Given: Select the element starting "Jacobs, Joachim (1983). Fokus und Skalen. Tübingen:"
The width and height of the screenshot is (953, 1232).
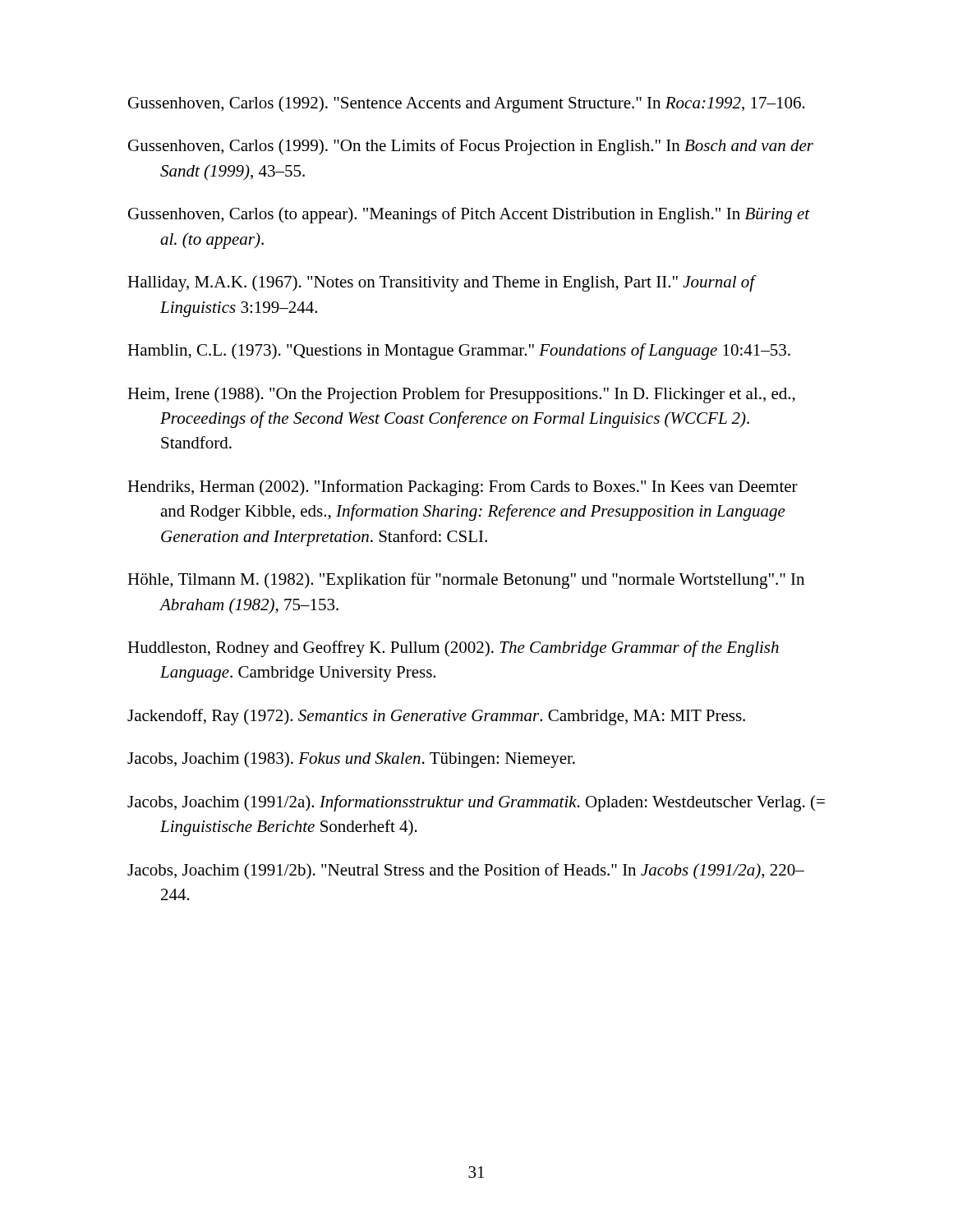Looking at the screenshot, I should (352, 758).
